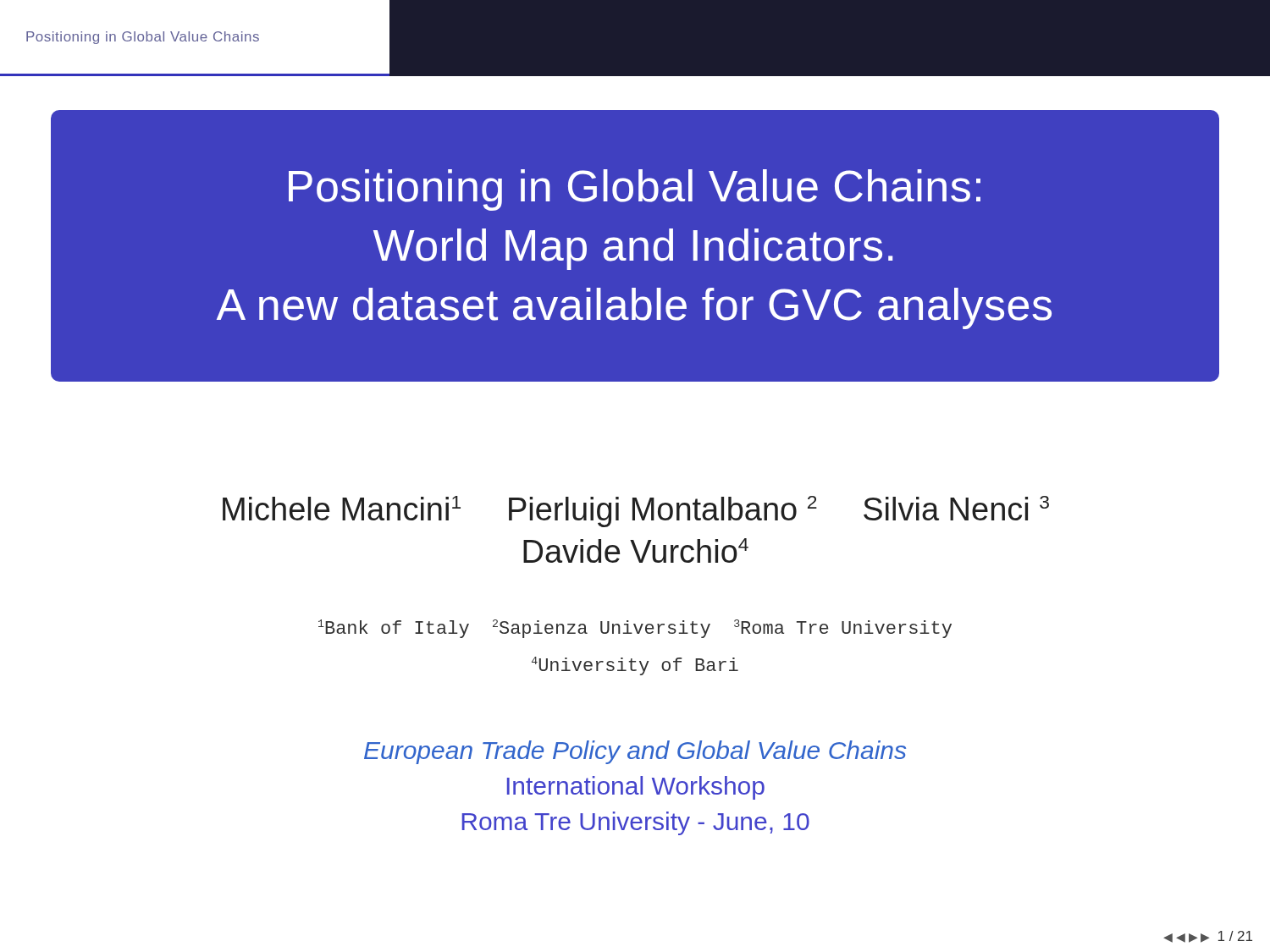The width and height of the screenshot is (1270, 952).
Task: Click on the block starting "Michele Mancini1 Pierluigi Montalbano 2"
Action: (635, 530)
